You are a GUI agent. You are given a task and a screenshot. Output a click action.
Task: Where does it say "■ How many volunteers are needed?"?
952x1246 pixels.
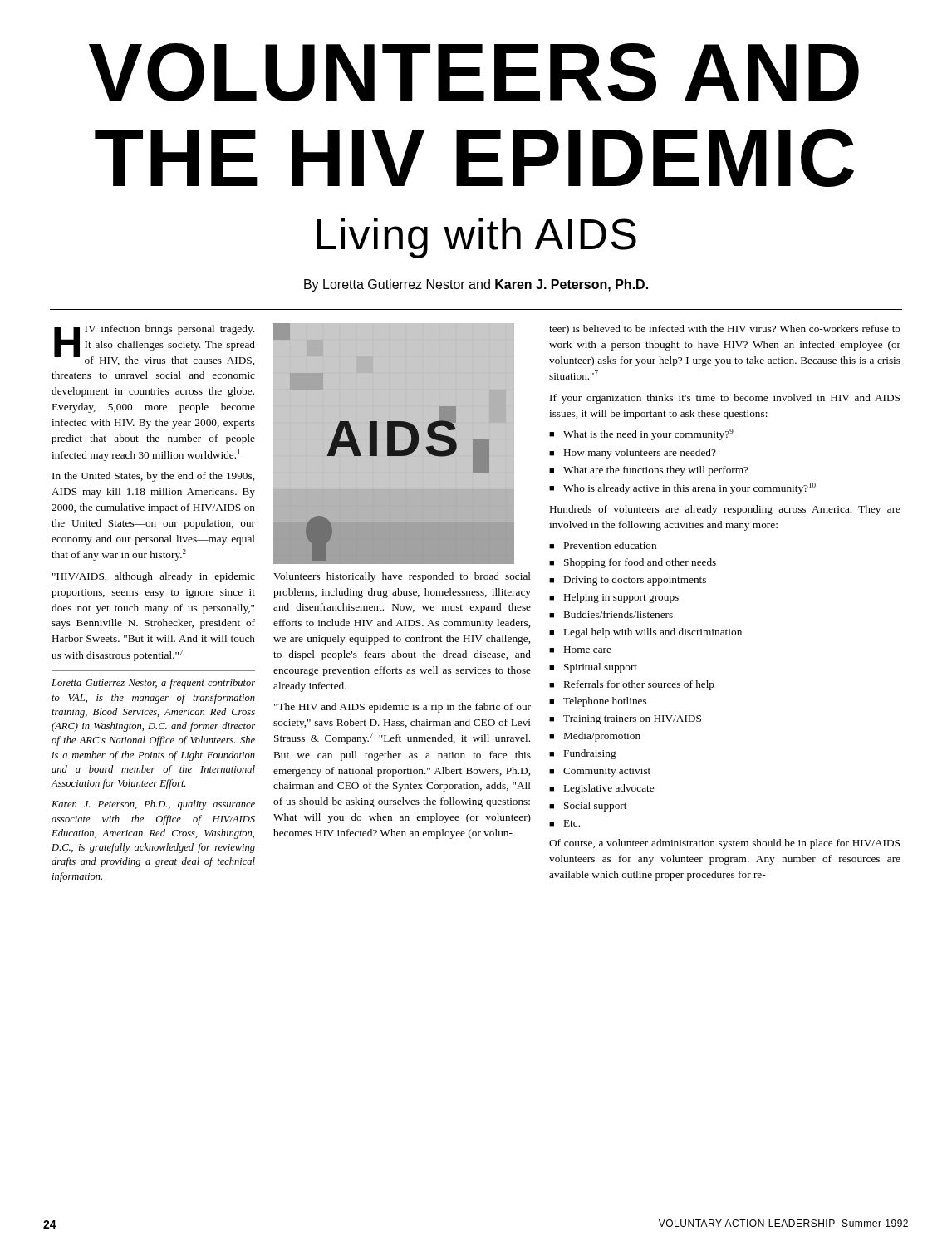[633, 453]
